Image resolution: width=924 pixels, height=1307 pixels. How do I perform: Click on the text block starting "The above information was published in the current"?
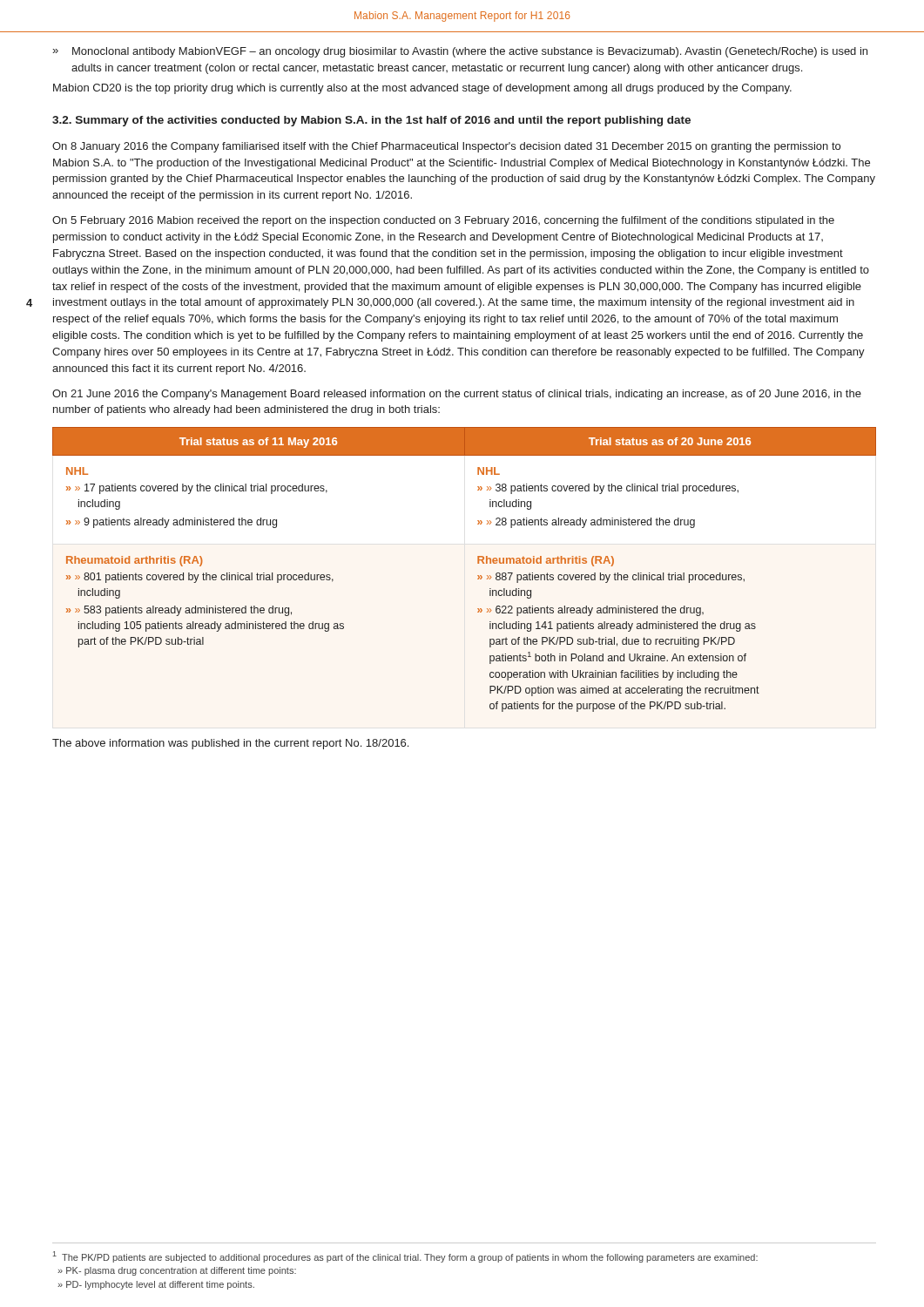point(231,743)
